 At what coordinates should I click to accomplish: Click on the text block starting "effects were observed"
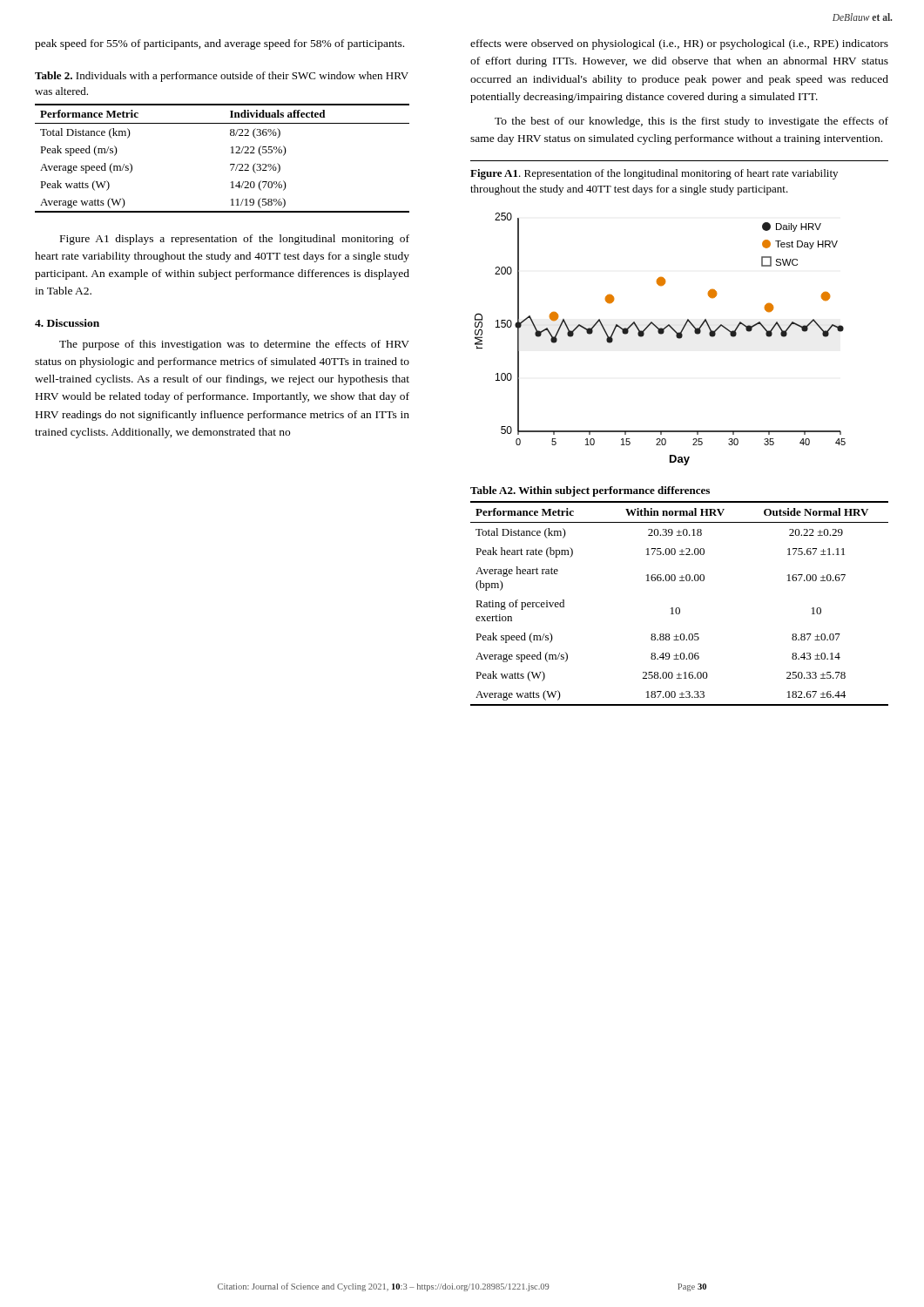679,70
